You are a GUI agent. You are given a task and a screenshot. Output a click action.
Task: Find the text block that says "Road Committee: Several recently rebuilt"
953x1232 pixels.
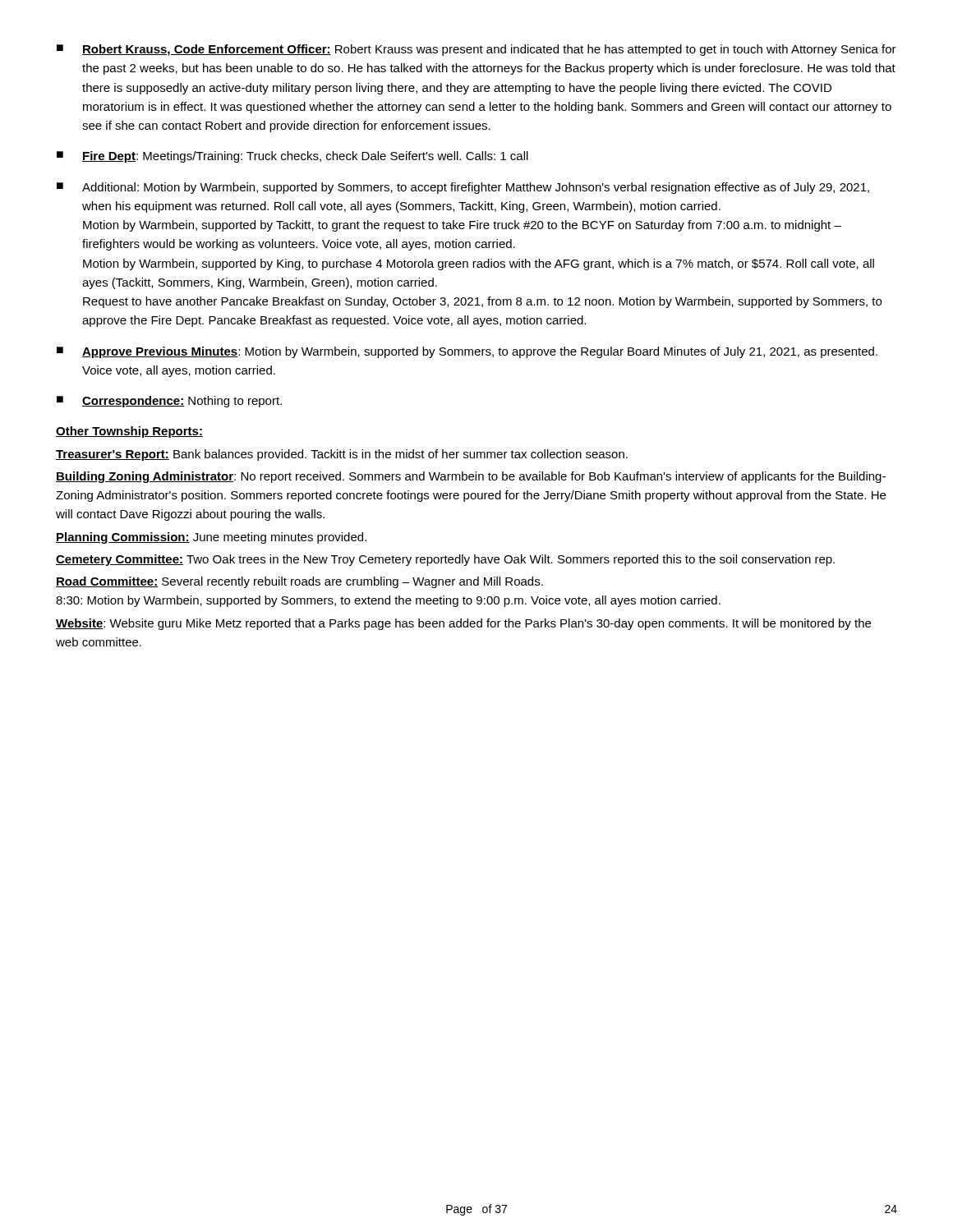[x=389, y=591]
